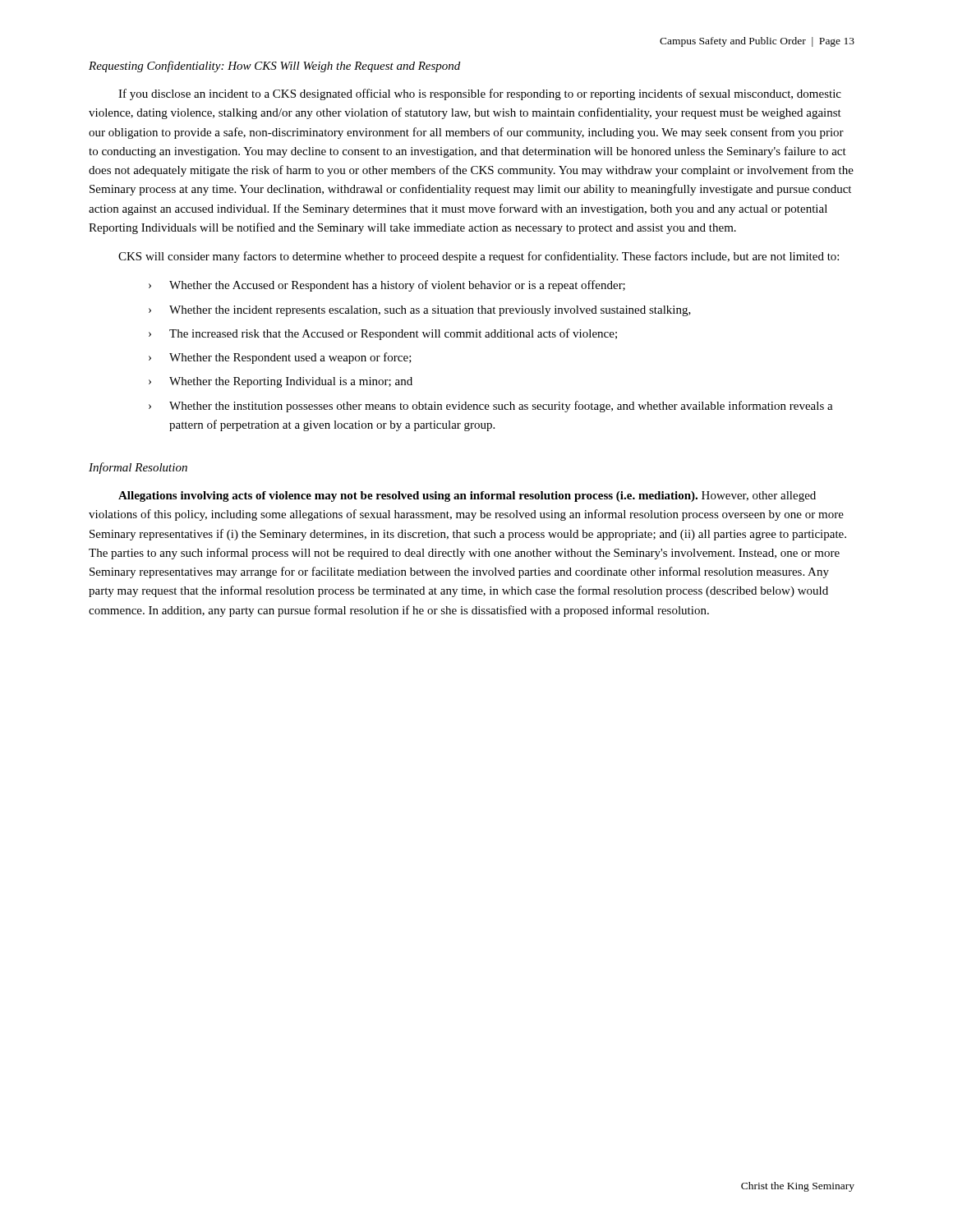Screen dimensions: 1232x953
Task: Locate the block of text that opens with "› Whether the Accused or"
Action: tap(501, 286)
